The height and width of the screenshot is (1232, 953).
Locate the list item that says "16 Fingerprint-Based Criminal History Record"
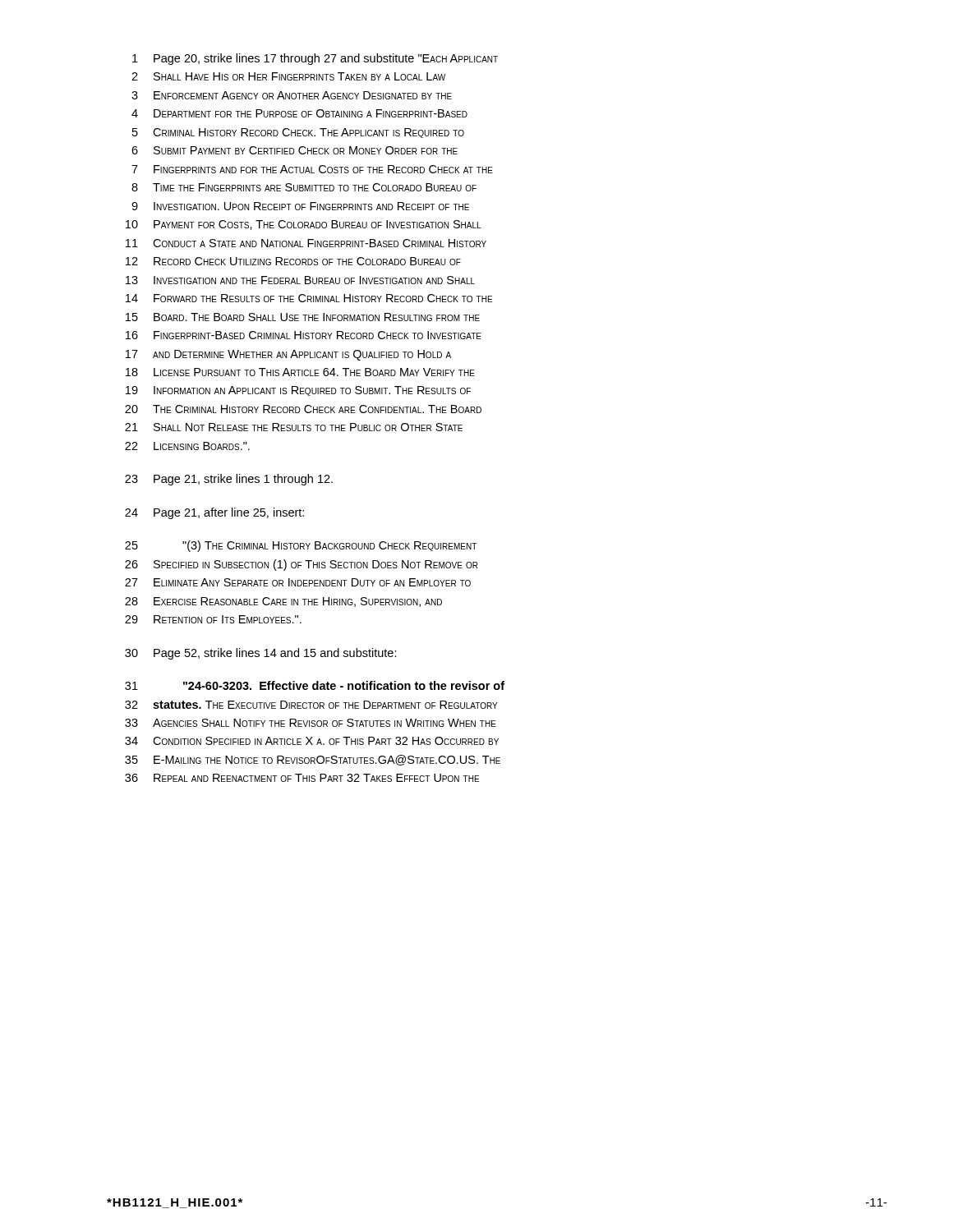point(304,335)
